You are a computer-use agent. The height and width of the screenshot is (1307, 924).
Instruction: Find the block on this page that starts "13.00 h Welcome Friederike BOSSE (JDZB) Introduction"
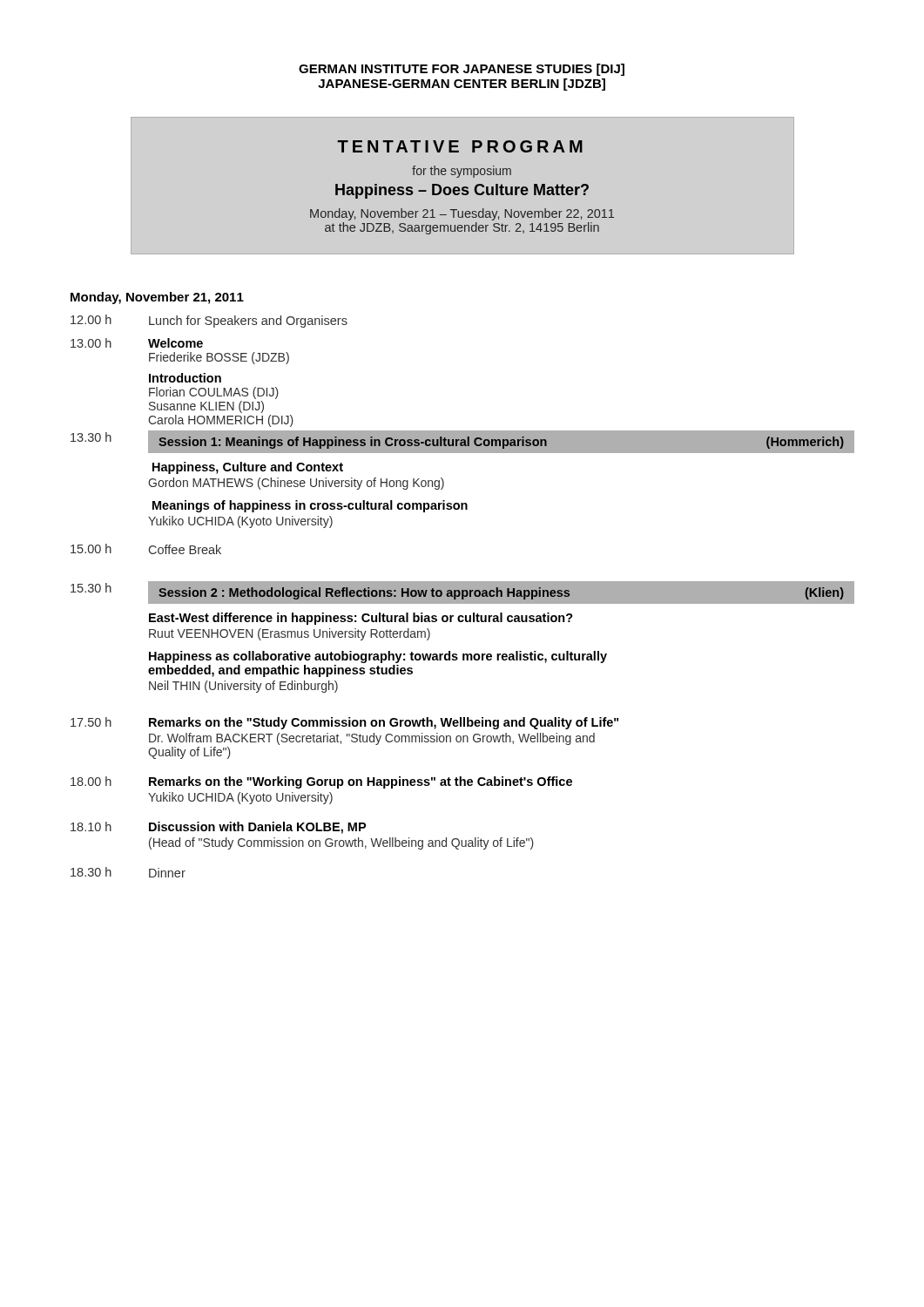pyautogui.click(x=182, y=383)
